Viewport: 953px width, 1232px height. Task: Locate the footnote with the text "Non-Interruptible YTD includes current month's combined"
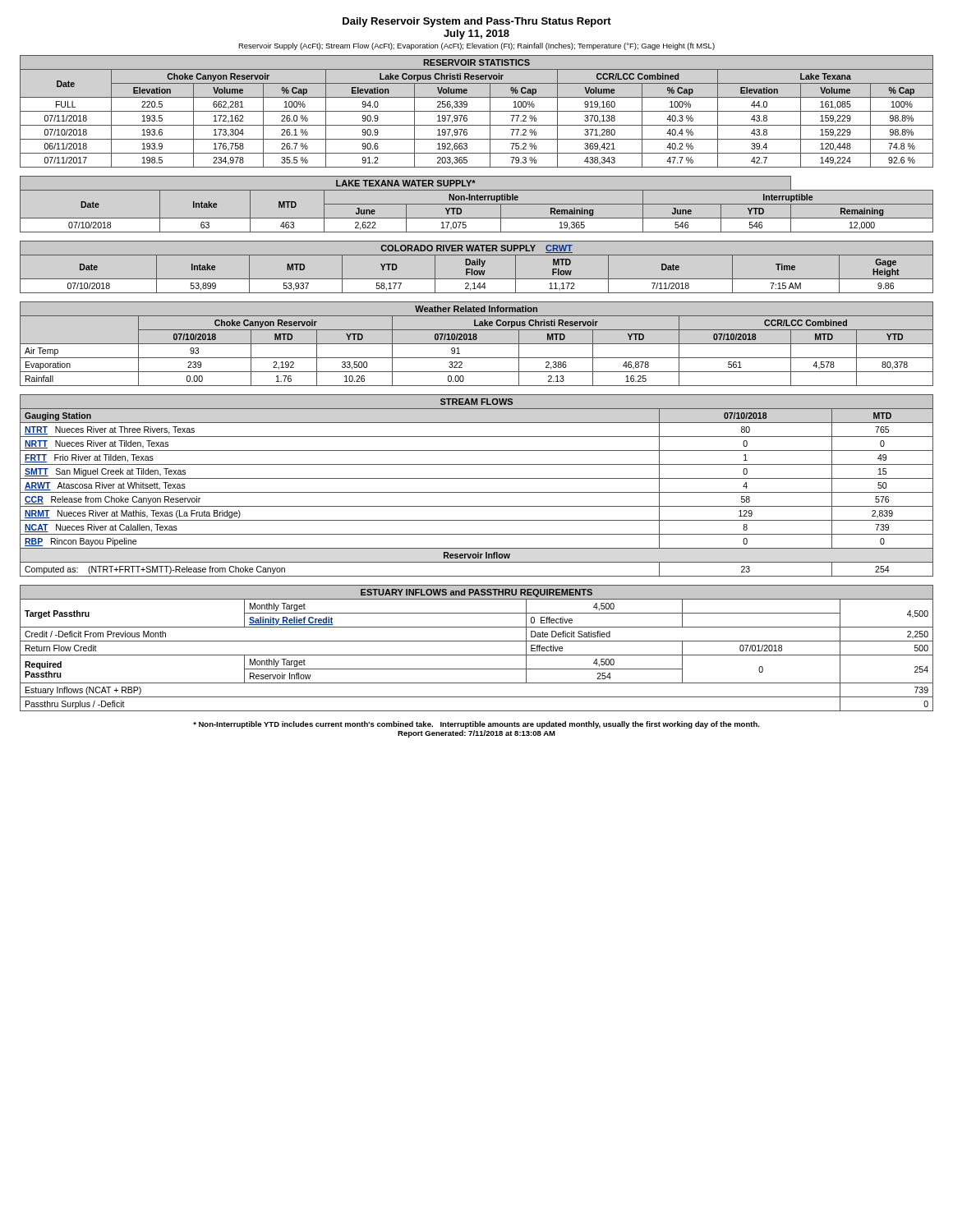476,729
